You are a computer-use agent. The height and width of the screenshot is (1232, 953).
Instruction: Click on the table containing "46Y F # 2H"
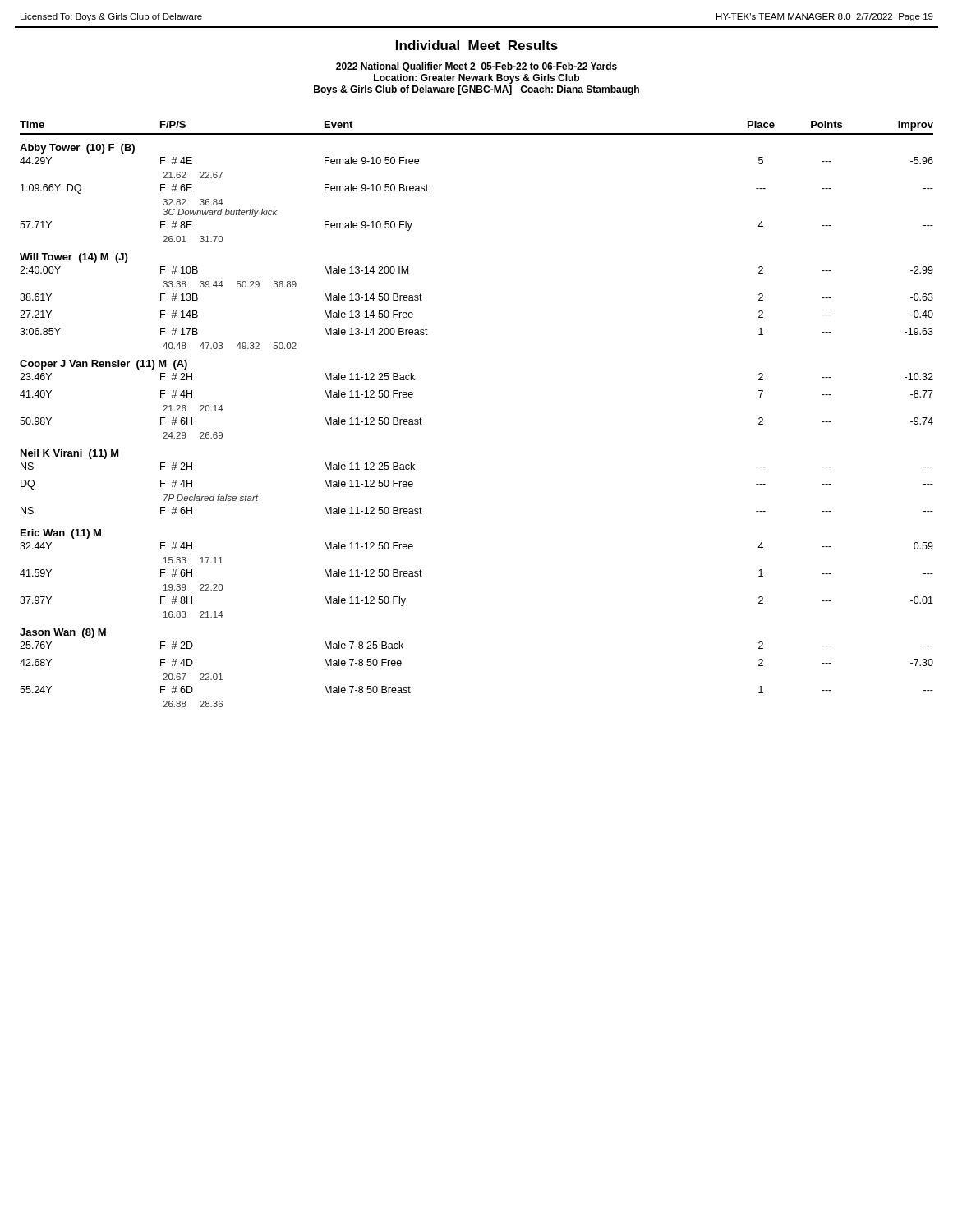(476, 406)
